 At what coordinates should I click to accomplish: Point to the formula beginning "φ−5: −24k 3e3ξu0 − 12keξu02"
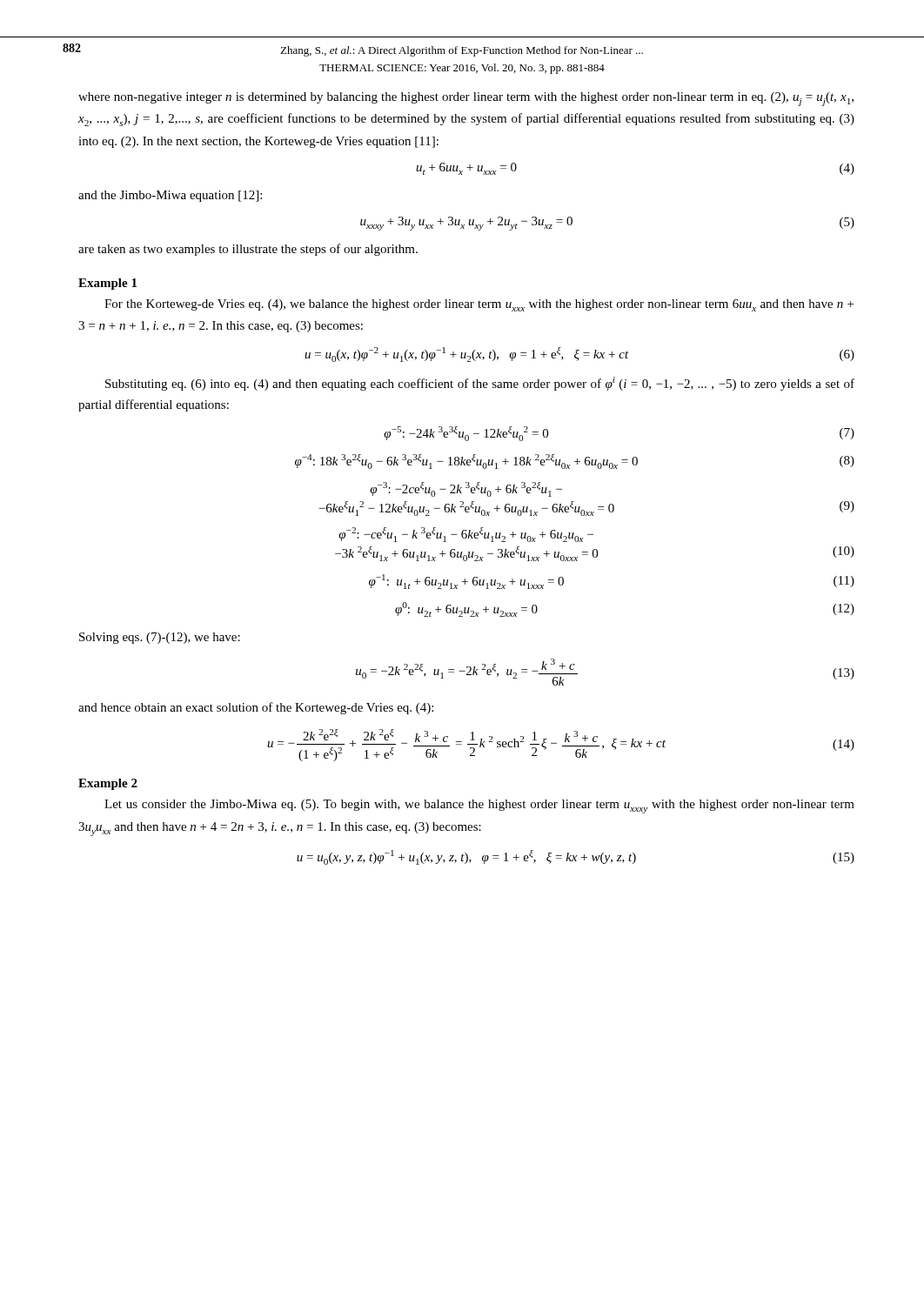467,435
